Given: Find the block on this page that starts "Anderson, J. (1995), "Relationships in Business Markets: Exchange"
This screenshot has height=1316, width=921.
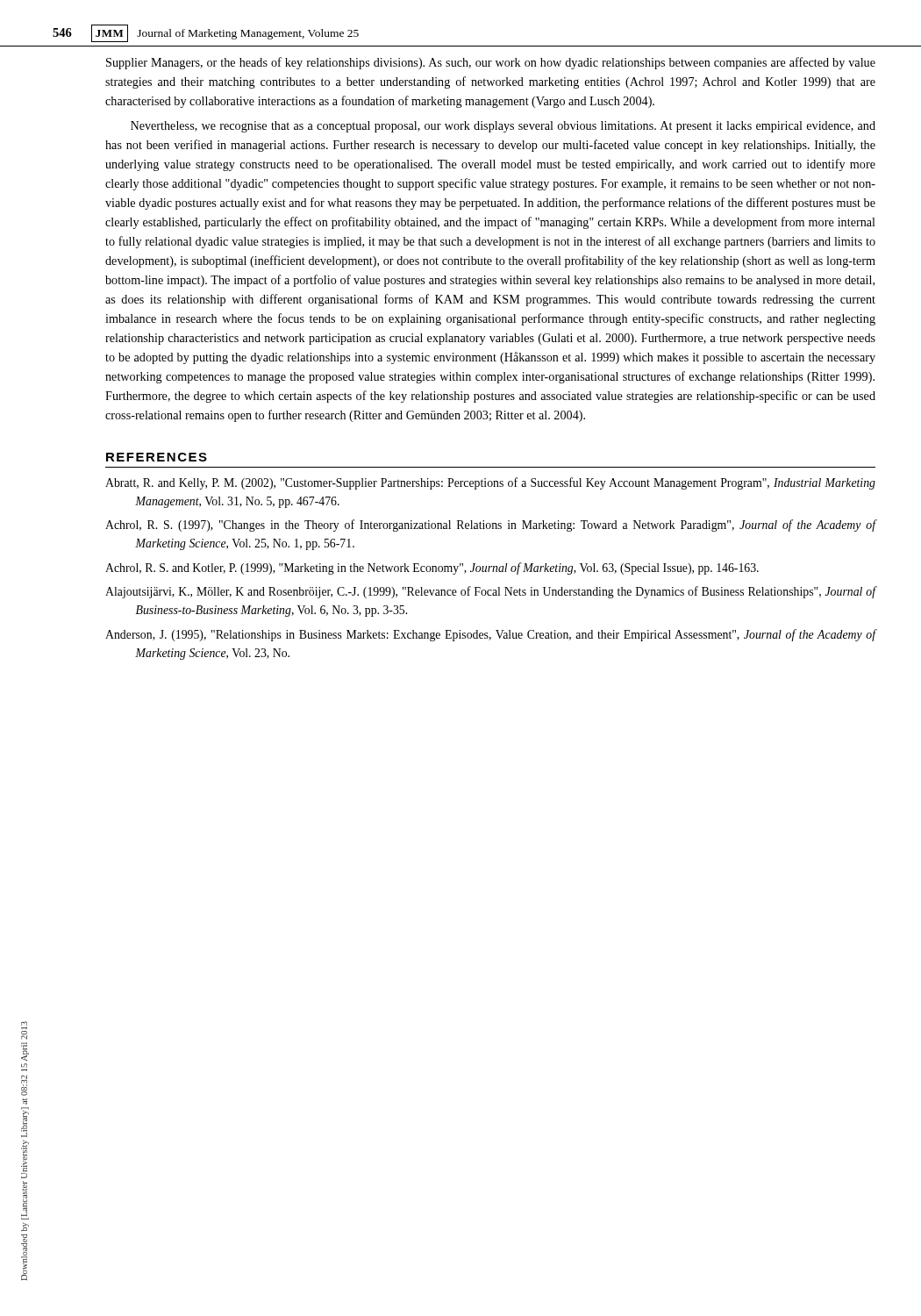Looking at the screenshot, I should [490, 644].
